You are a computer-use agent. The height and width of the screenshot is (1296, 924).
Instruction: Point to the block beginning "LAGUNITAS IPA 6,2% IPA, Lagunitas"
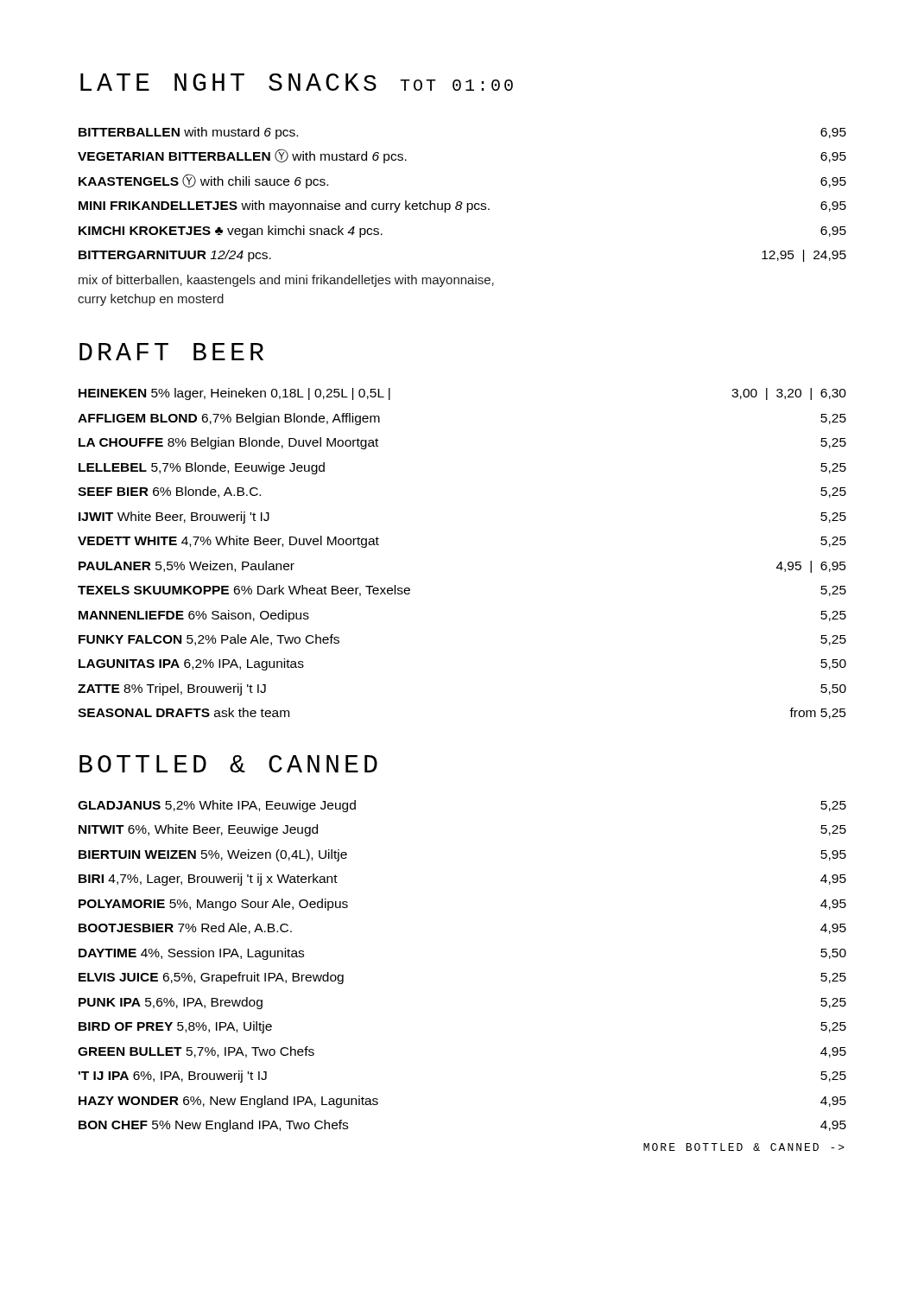click(186, 663)
